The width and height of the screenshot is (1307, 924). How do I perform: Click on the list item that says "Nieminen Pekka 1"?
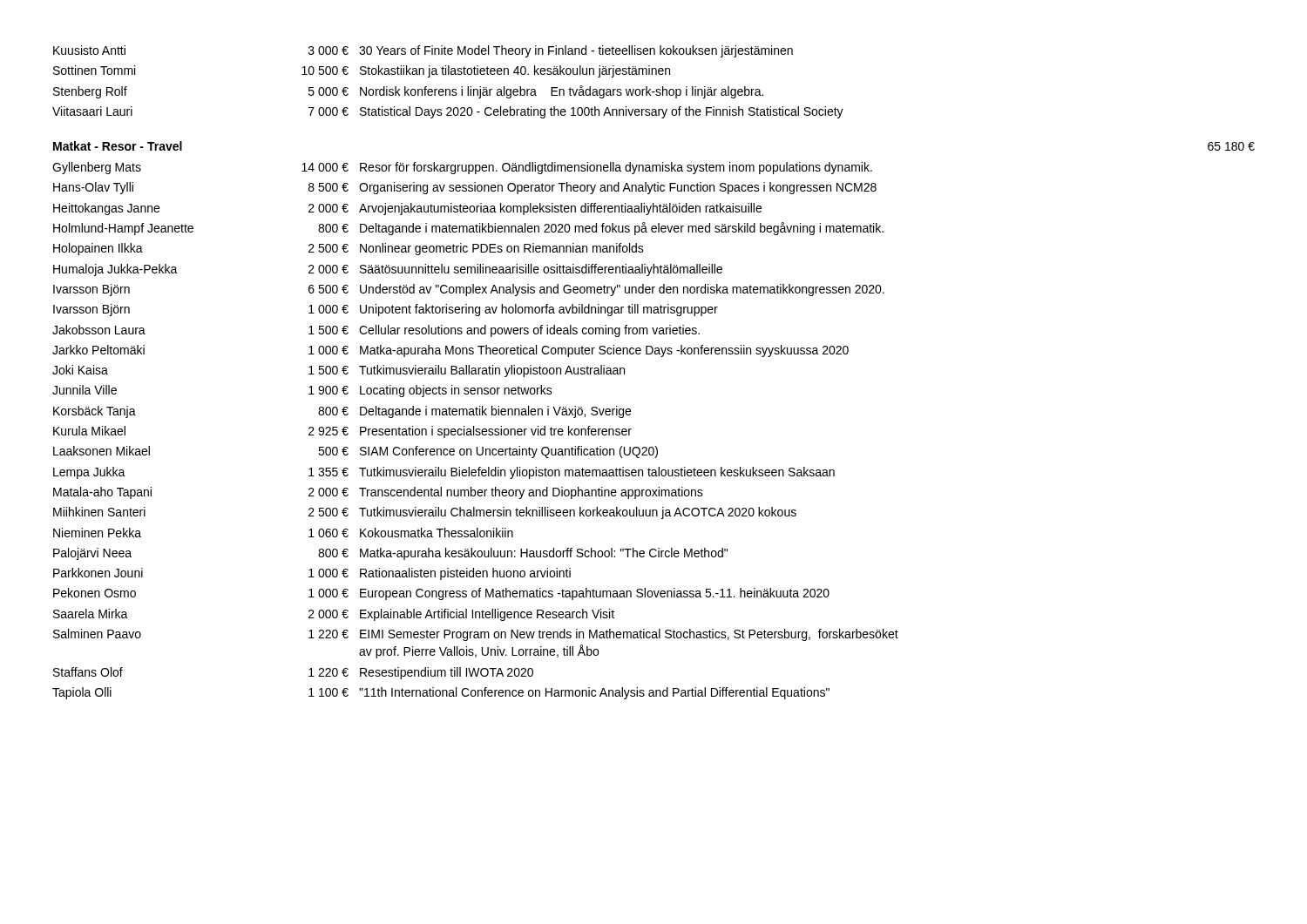(x=99, y=533)
